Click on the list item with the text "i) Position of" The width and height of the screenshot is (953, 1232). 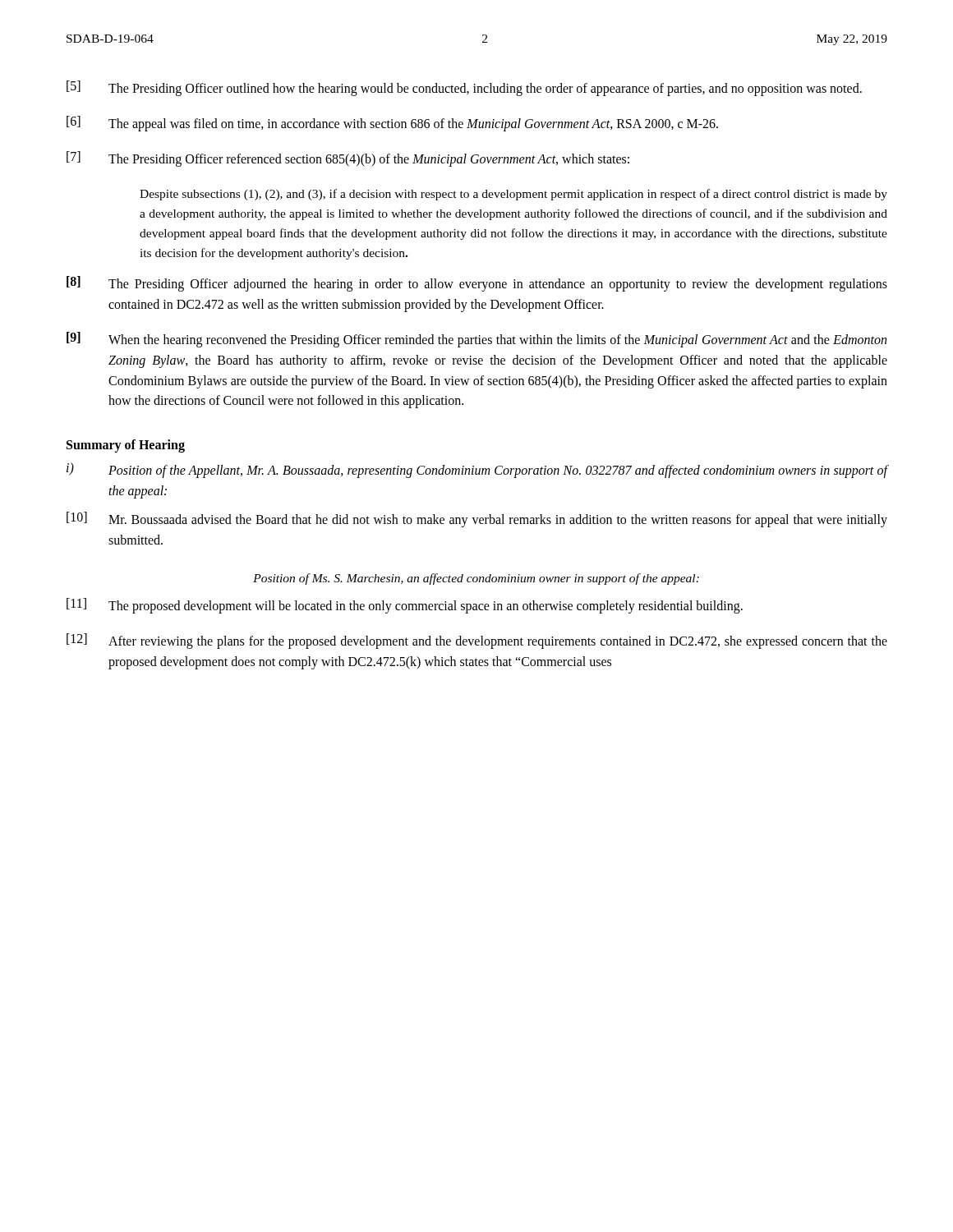(x=476, y=481)
